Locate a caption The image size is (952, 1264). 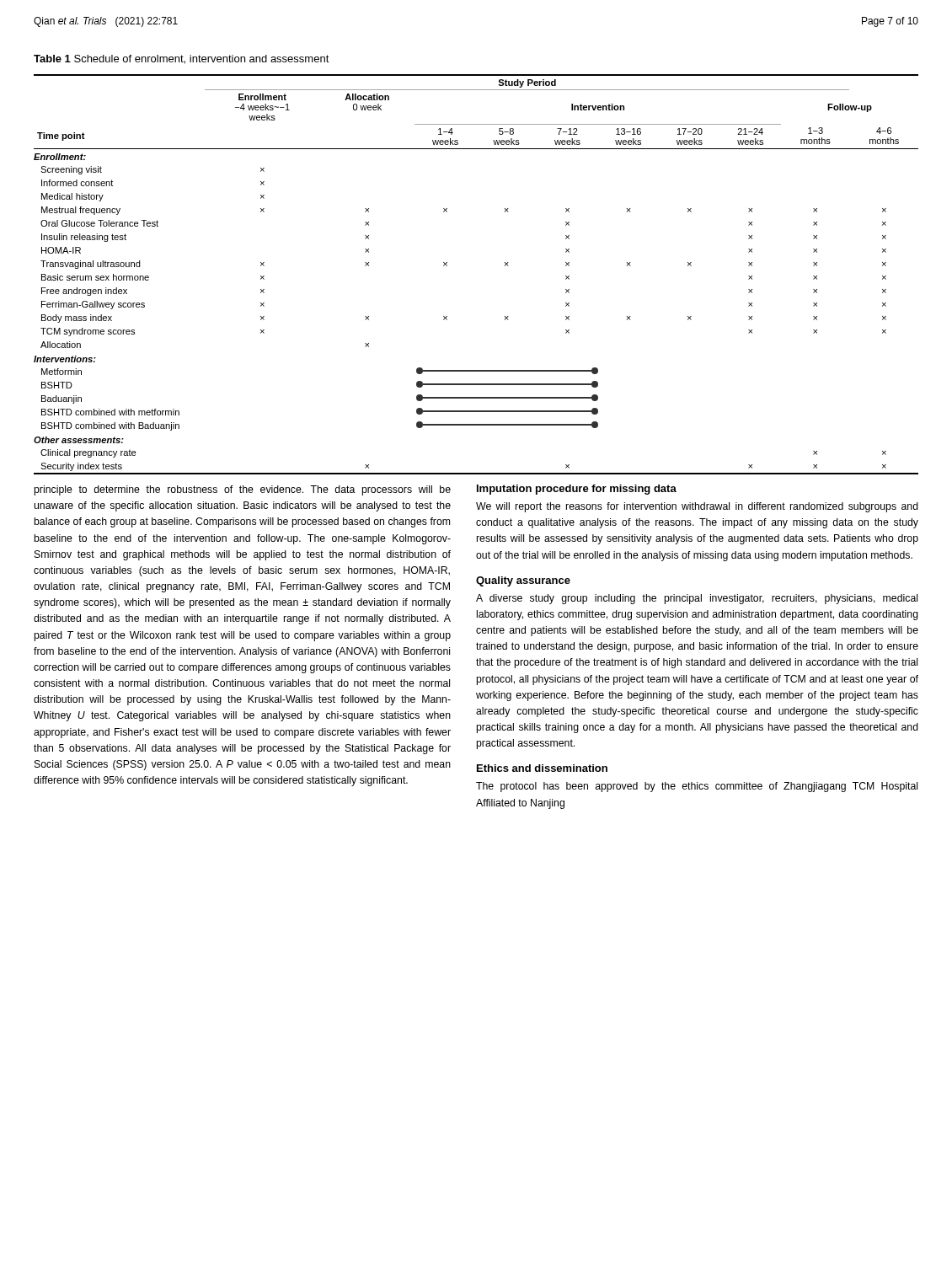point(181,59)
